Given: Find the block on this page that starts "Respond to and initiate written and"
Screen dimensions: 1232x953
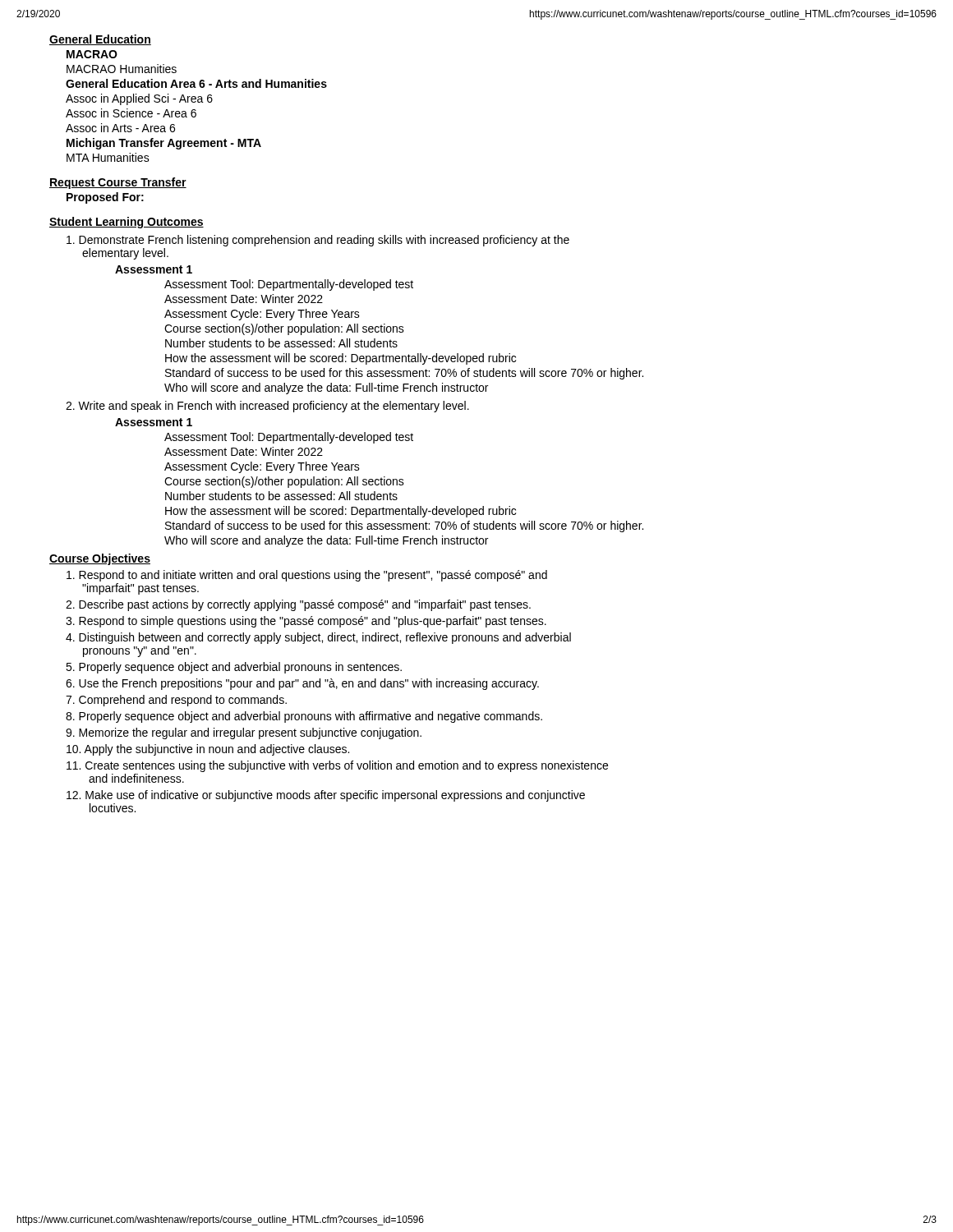Looking at the screenshot, I should [485, 582].
